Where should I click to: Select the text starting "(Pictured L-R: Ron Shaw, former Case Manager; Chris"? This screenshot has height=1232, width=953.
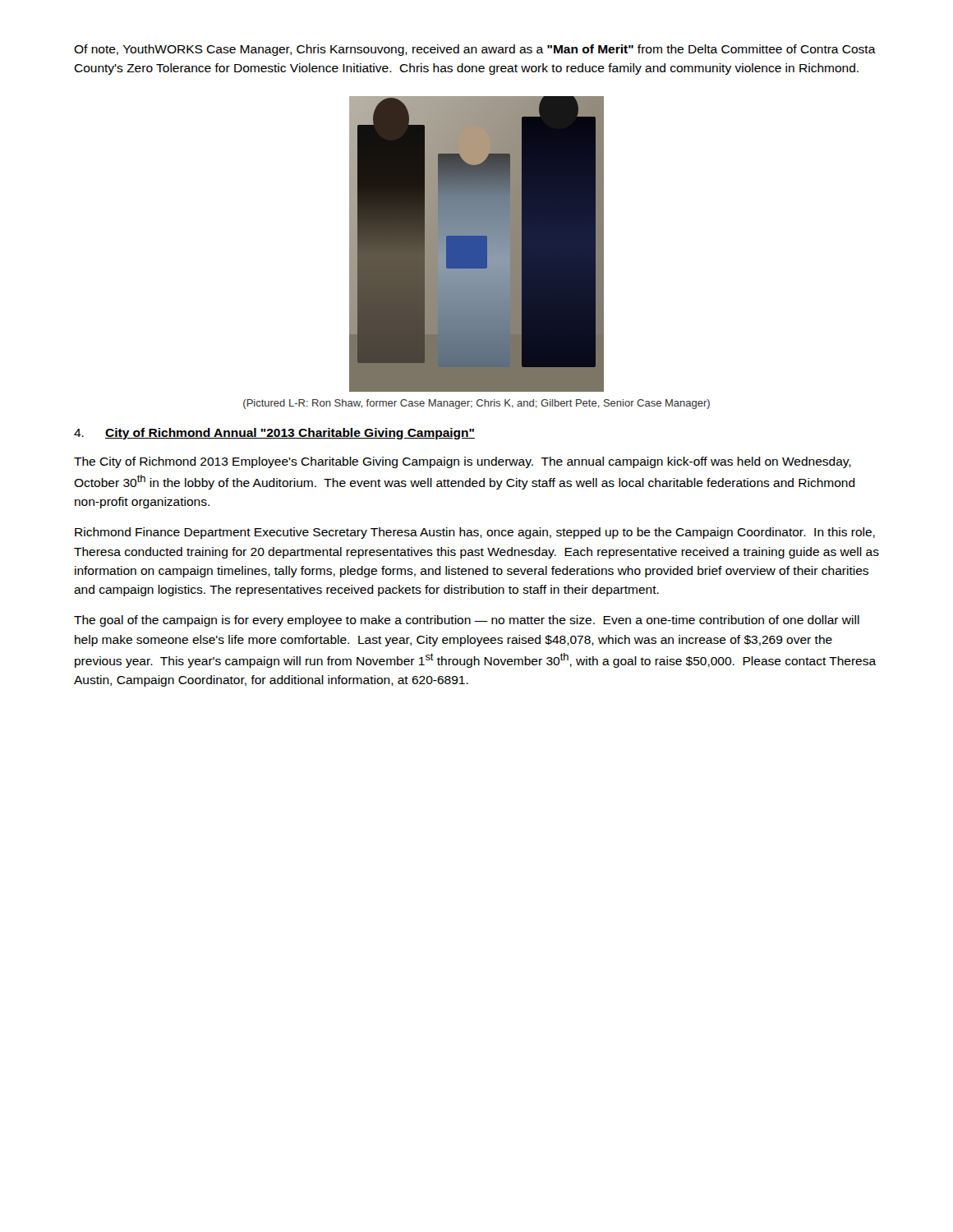pos(476,402)
